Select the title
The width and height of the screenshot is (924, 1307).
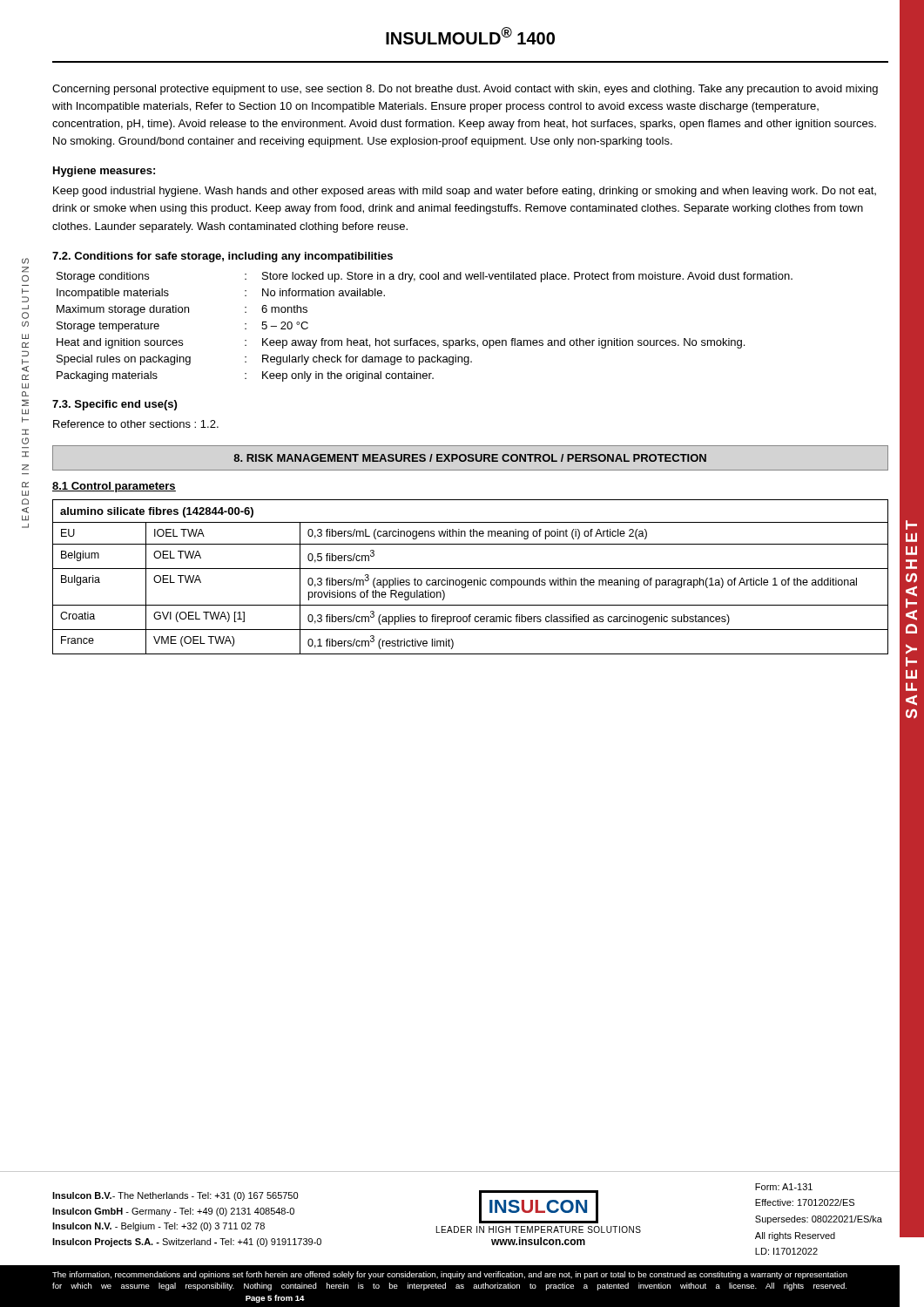(x=470, y=36)
